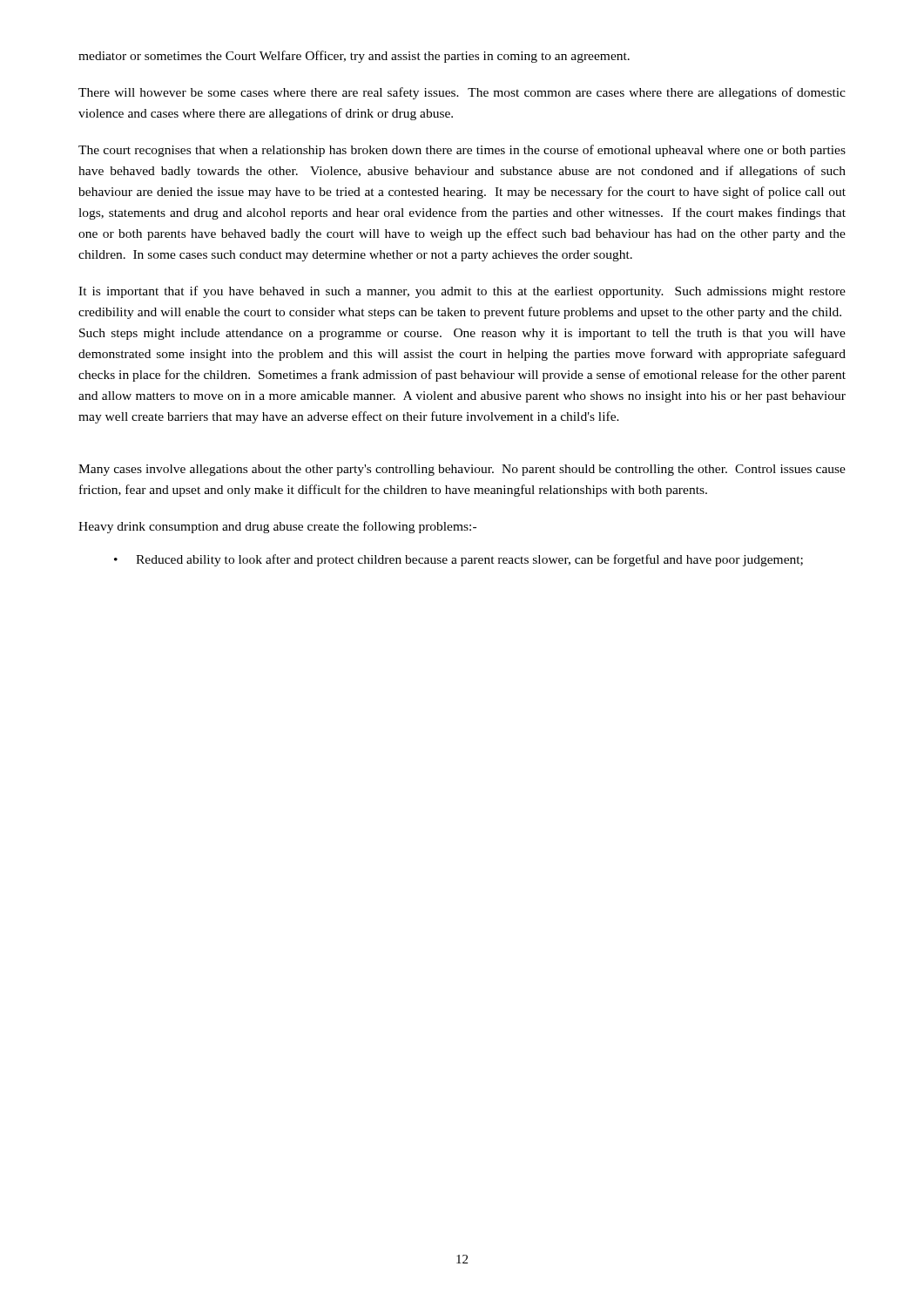Find the text block starting "Many cases involve"
The height and width of the screenshot is (1307, 924).
point(462,479)
